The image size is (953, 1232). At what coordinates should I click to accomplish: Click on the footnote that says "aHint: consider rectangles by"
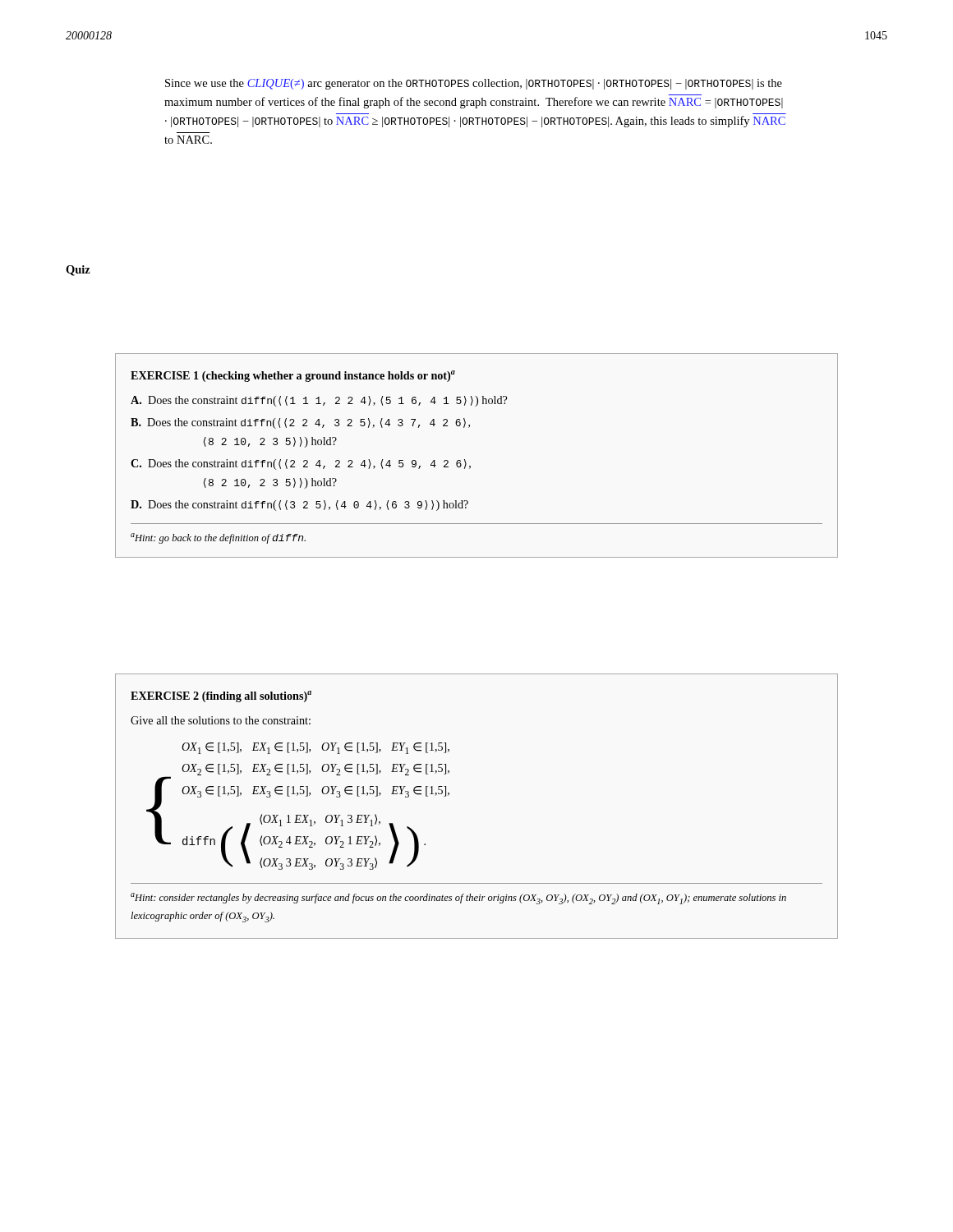point(459,907)
